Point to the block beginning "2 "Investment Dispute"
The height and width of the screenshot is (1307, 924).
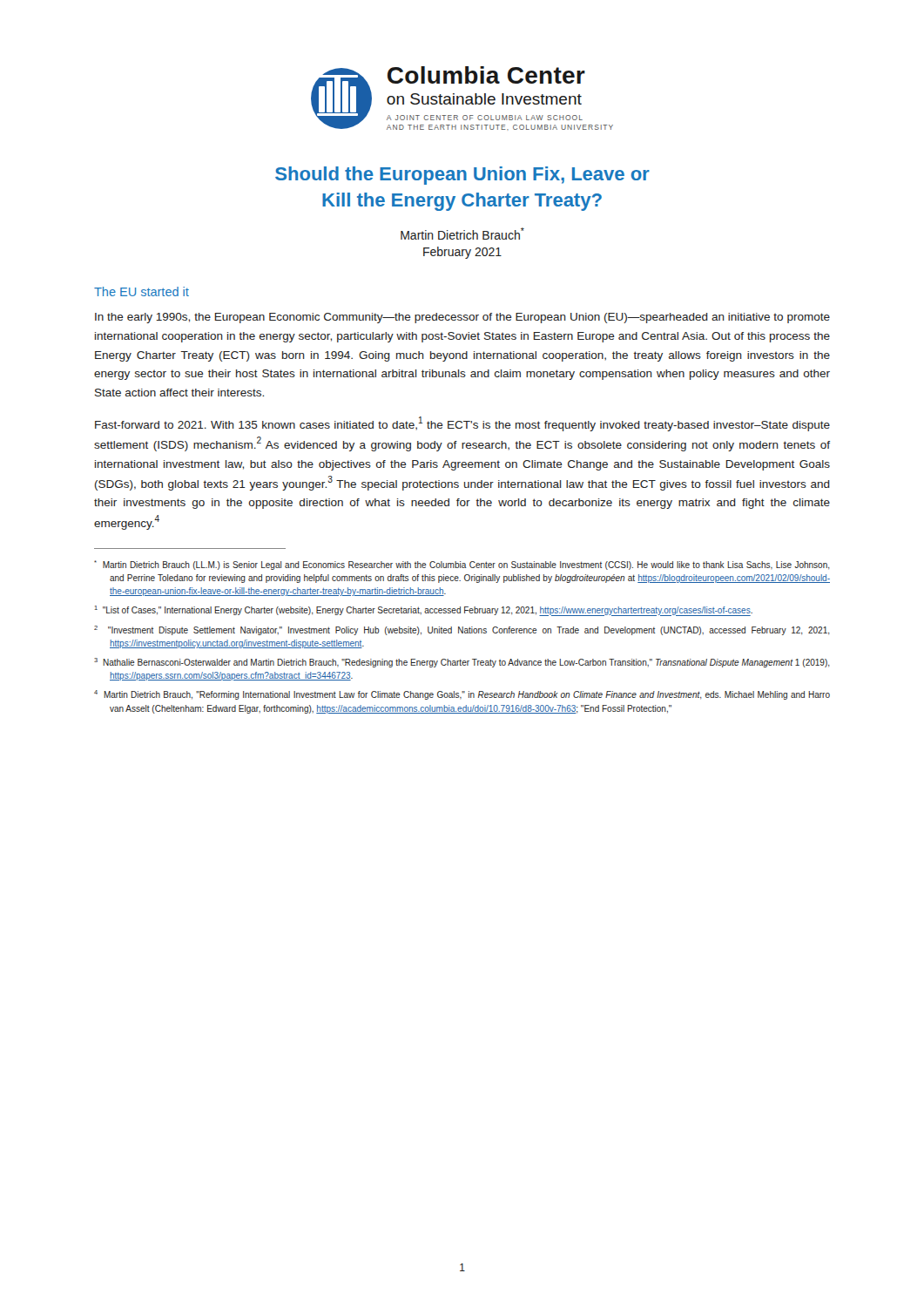click(x=462, y=636)
